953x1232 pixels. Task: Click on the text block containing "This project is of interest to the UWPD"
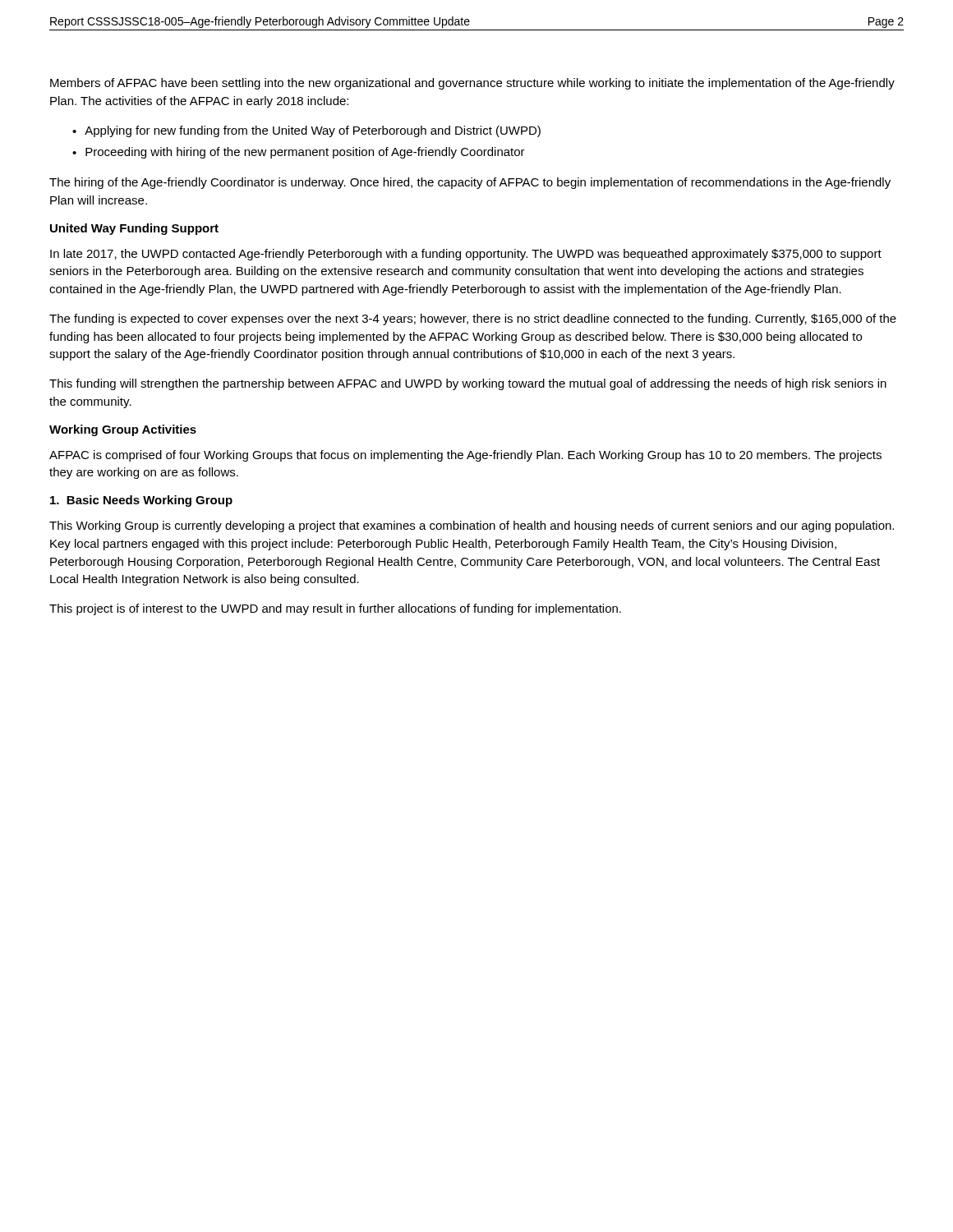pos(336,608)
